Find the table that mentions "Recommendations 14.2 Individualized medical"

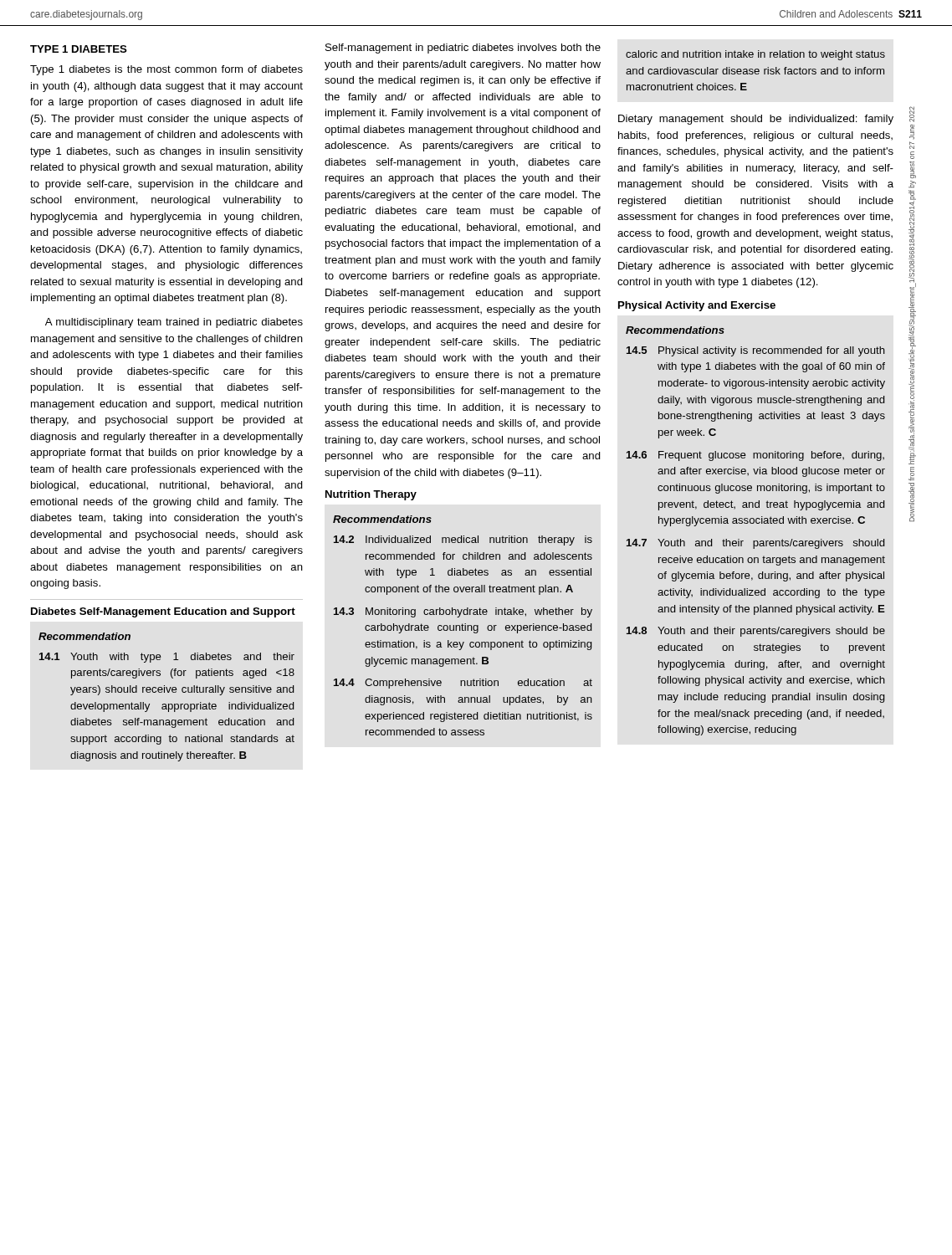(x=463, y=626)
